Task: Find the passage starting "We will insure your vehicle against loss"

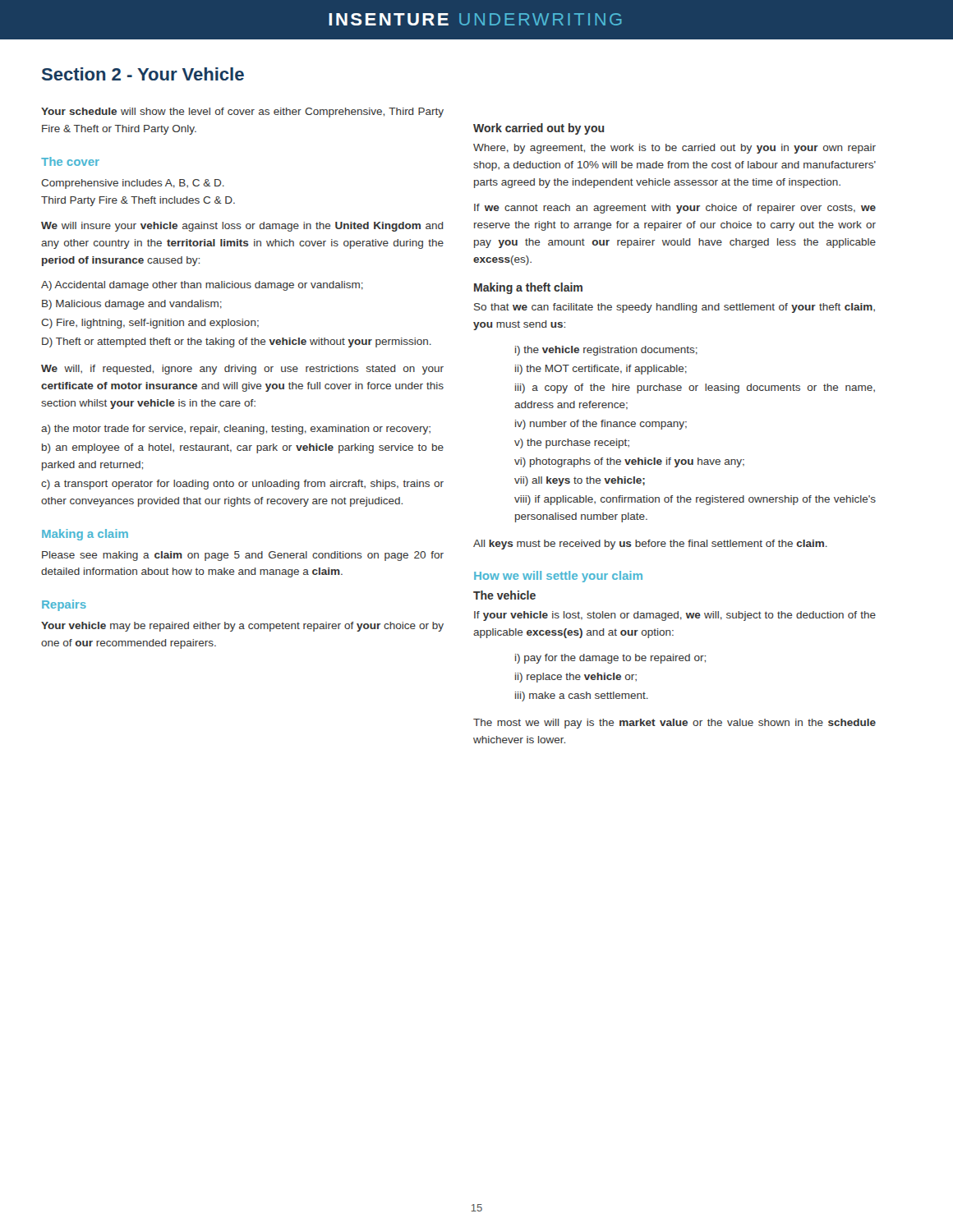Action: (x=242, y=242)
